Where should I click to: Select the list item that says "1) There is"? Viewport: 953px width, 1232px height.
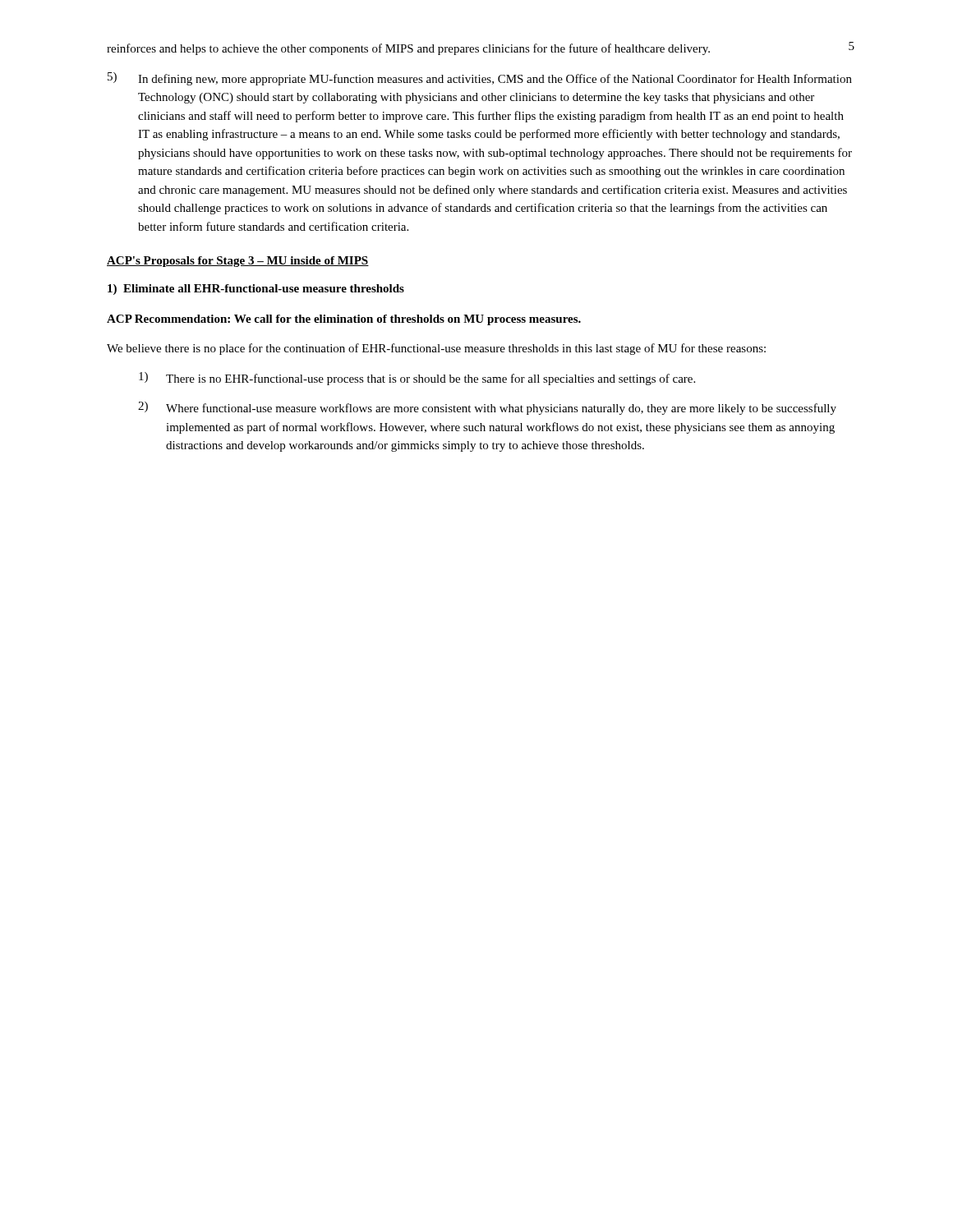pos(496,378)
